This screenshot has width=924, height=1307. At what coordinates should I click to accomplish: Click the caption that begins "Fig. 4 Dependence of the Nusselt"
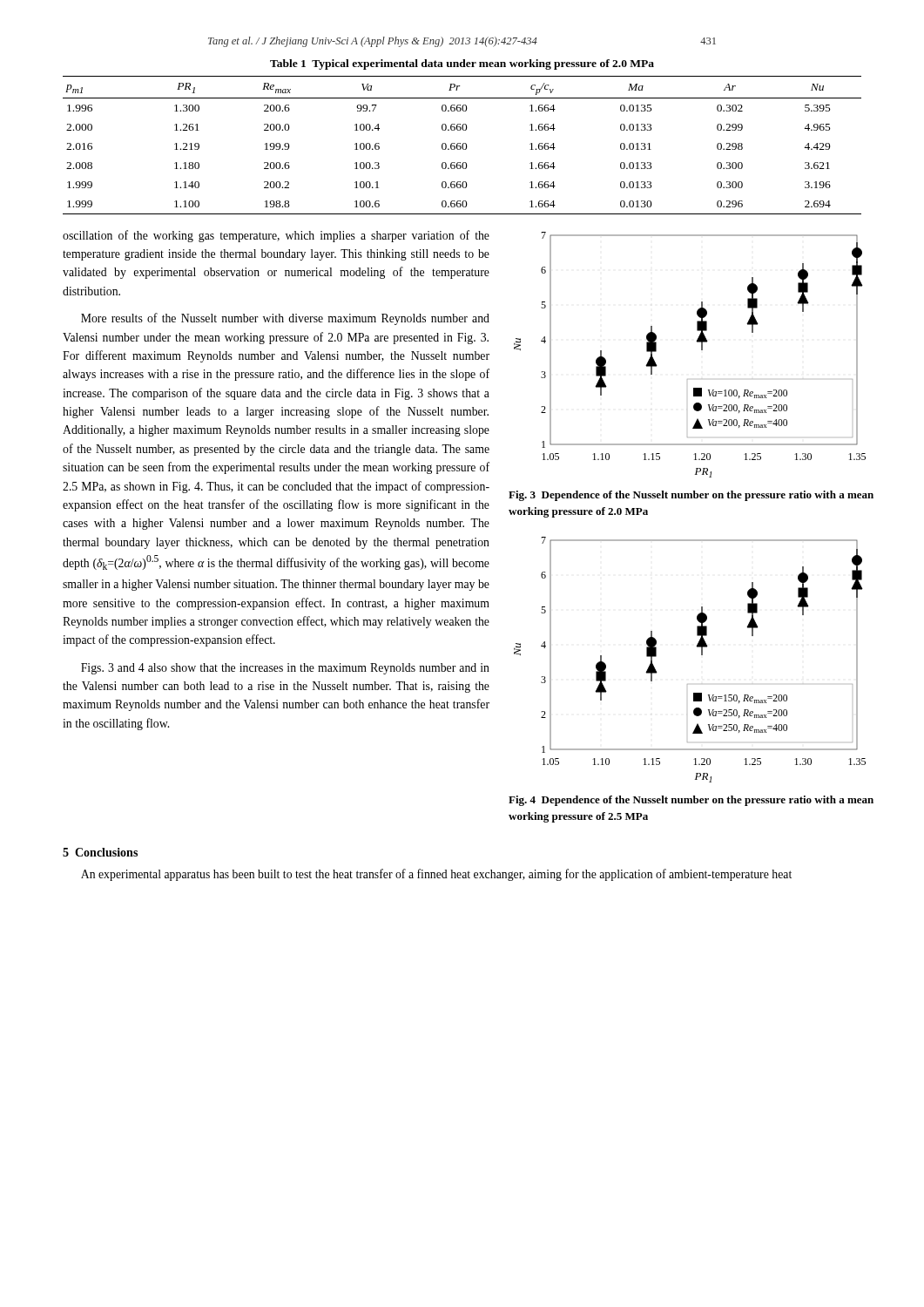691,808
